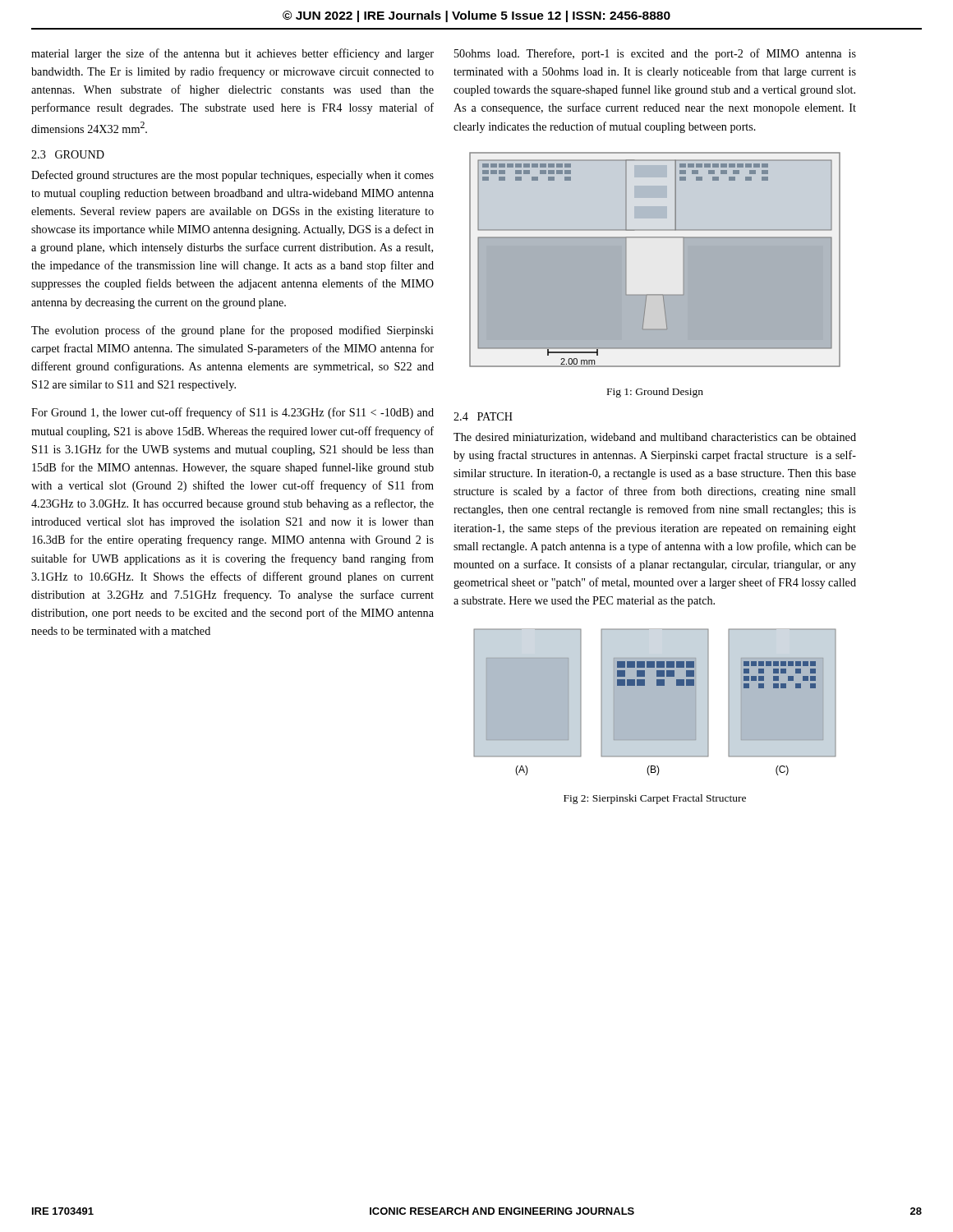Point to the block starting "The desired miniaturization, wideband and"

coord(655,519)
